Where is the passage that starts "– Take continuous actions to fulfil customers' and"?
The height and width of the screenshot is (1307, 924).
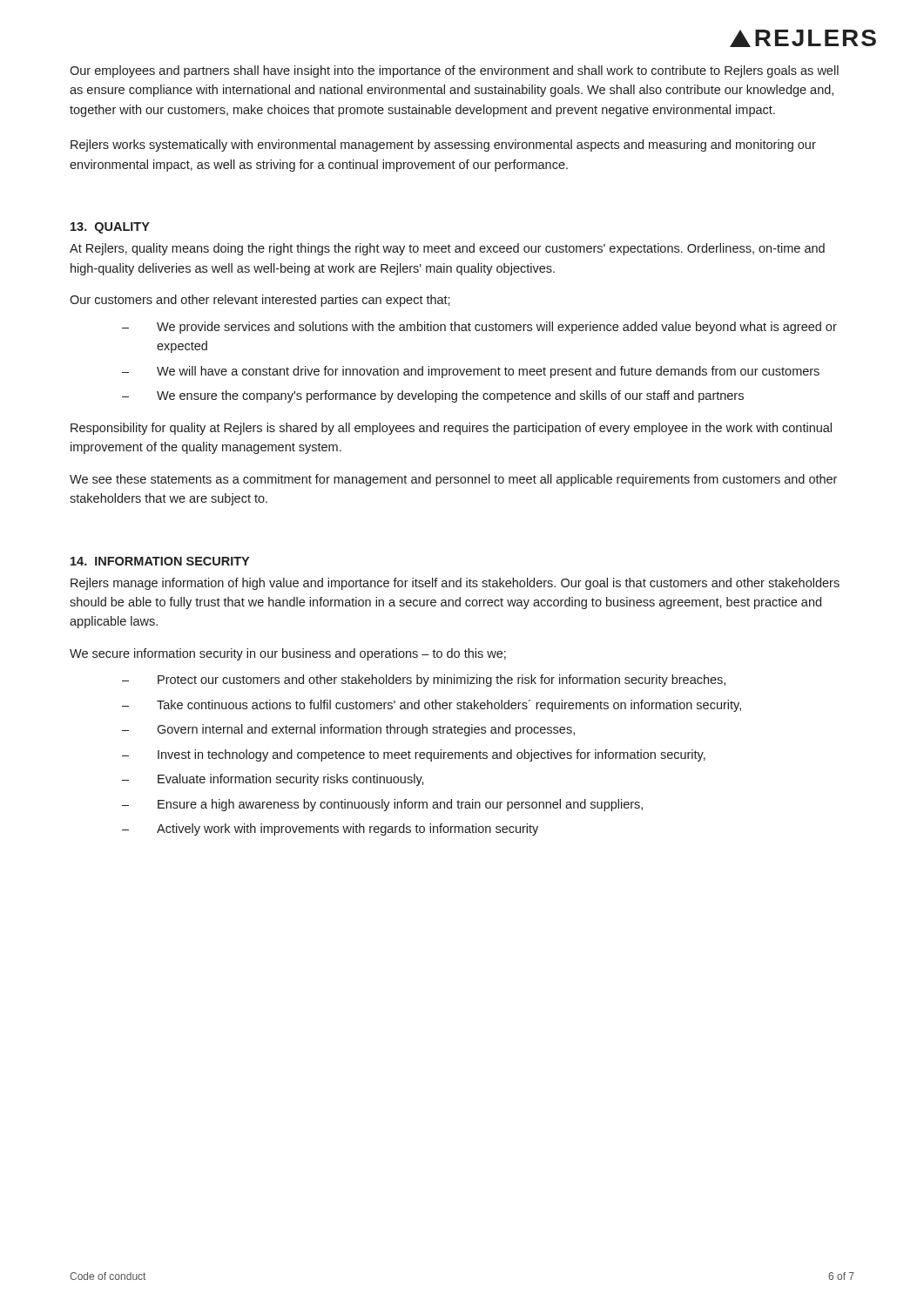click(479, 705)
